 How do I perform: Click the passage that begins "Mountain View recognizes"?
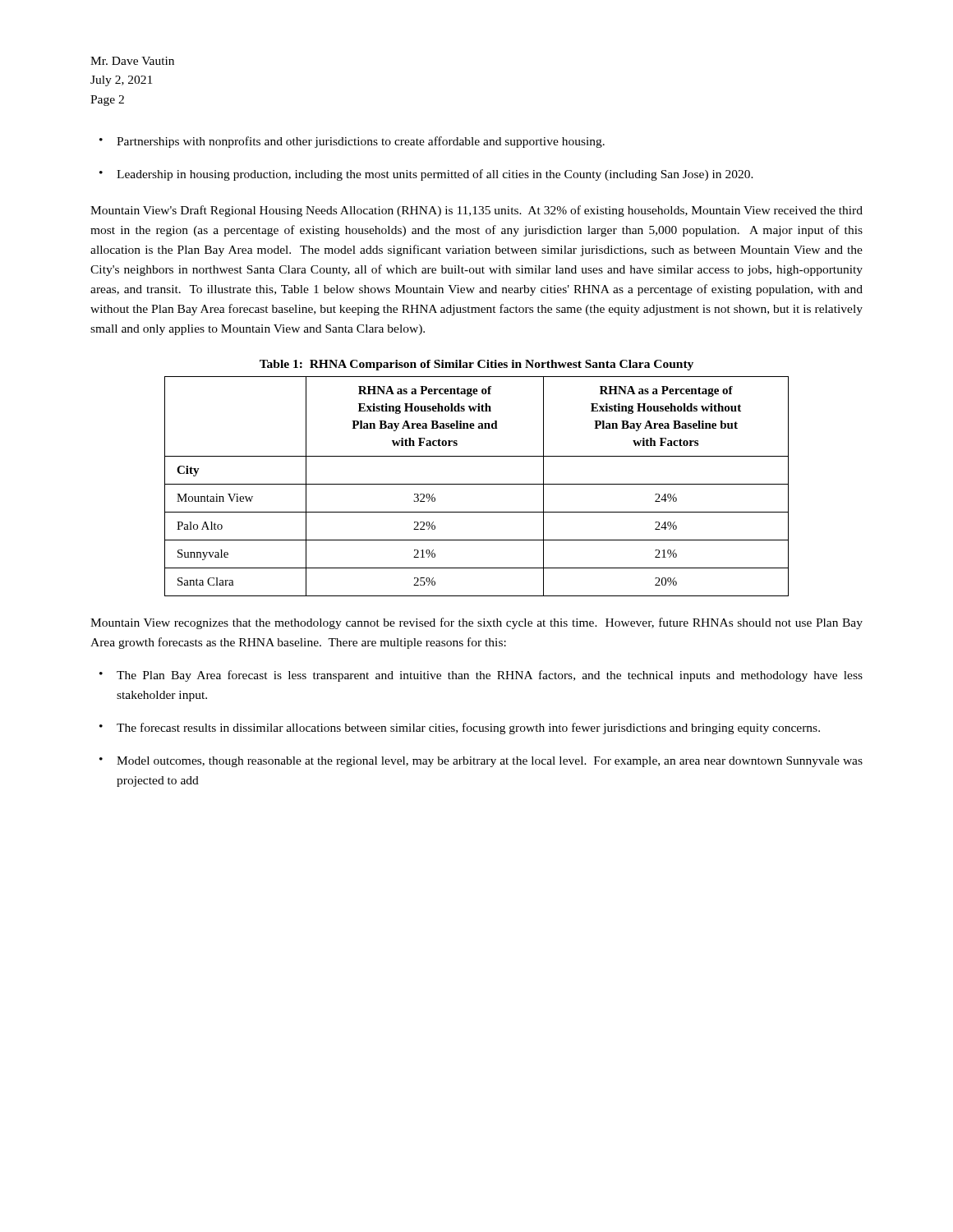click(x=476, y=632)
